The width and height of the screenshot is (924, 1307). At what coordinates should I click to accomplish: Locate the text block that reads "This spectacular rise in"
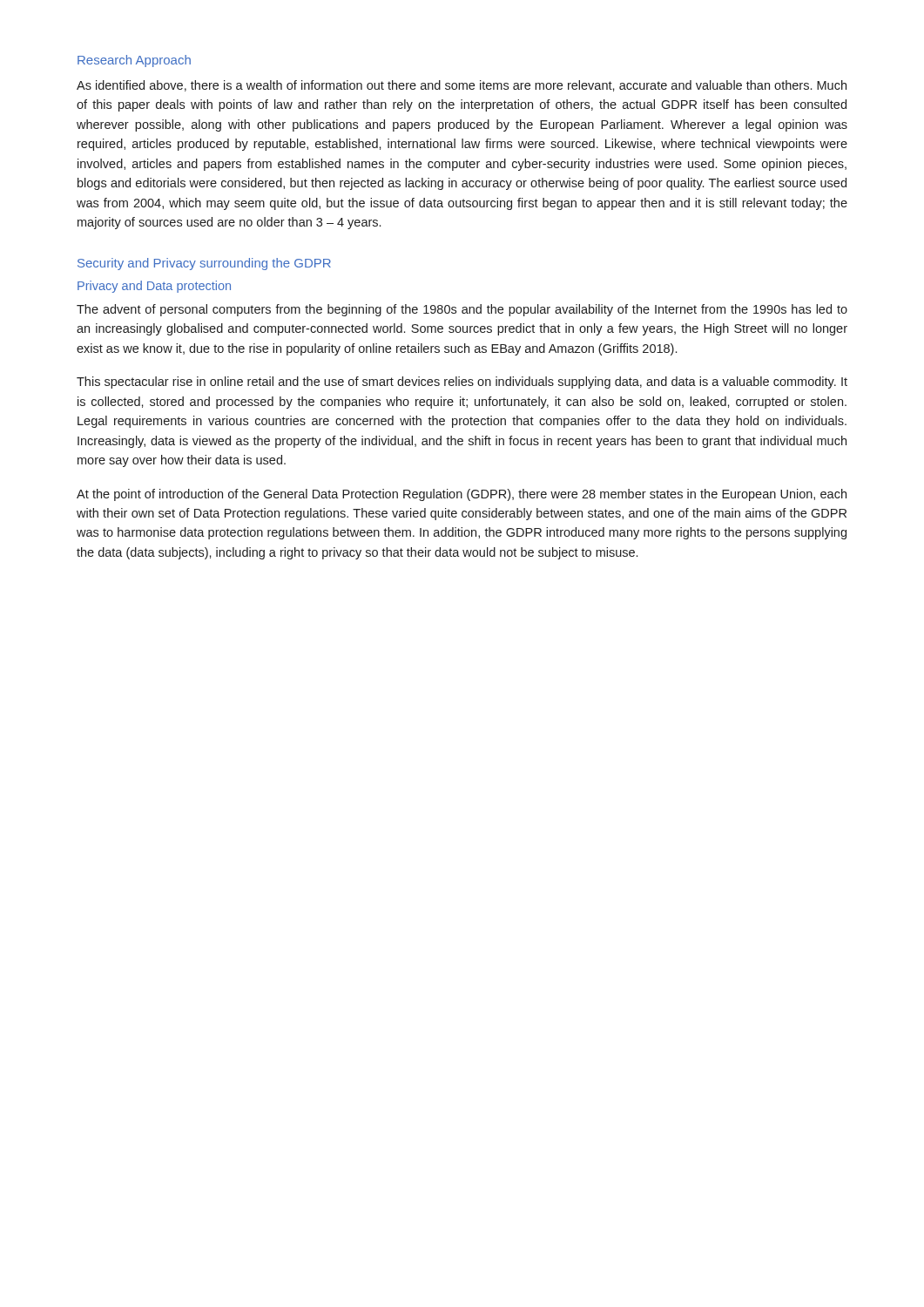[462, 421]
